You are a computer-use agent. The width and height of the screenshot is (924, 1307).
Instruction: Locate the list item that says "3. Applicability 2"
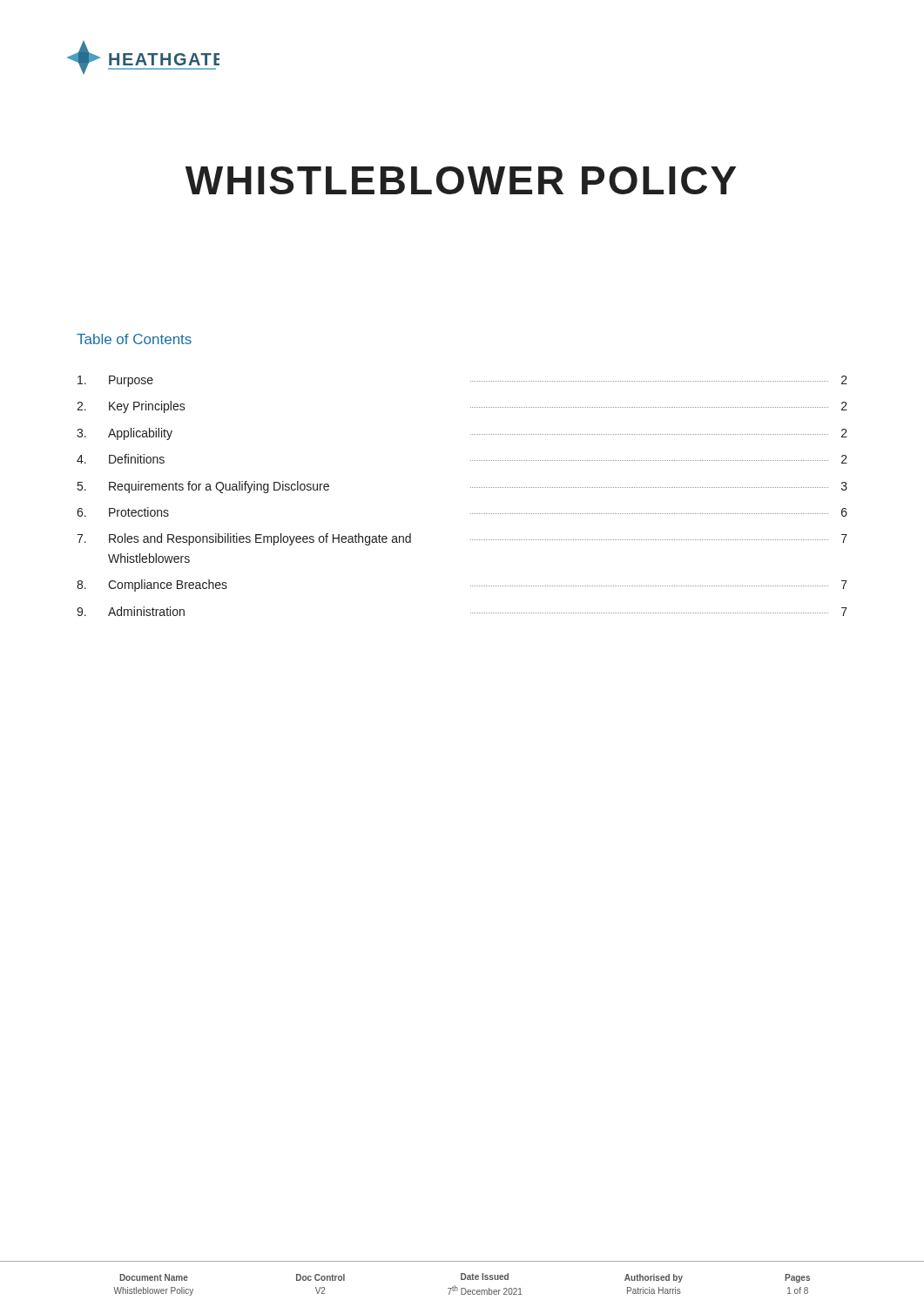[x=462, y=433]
